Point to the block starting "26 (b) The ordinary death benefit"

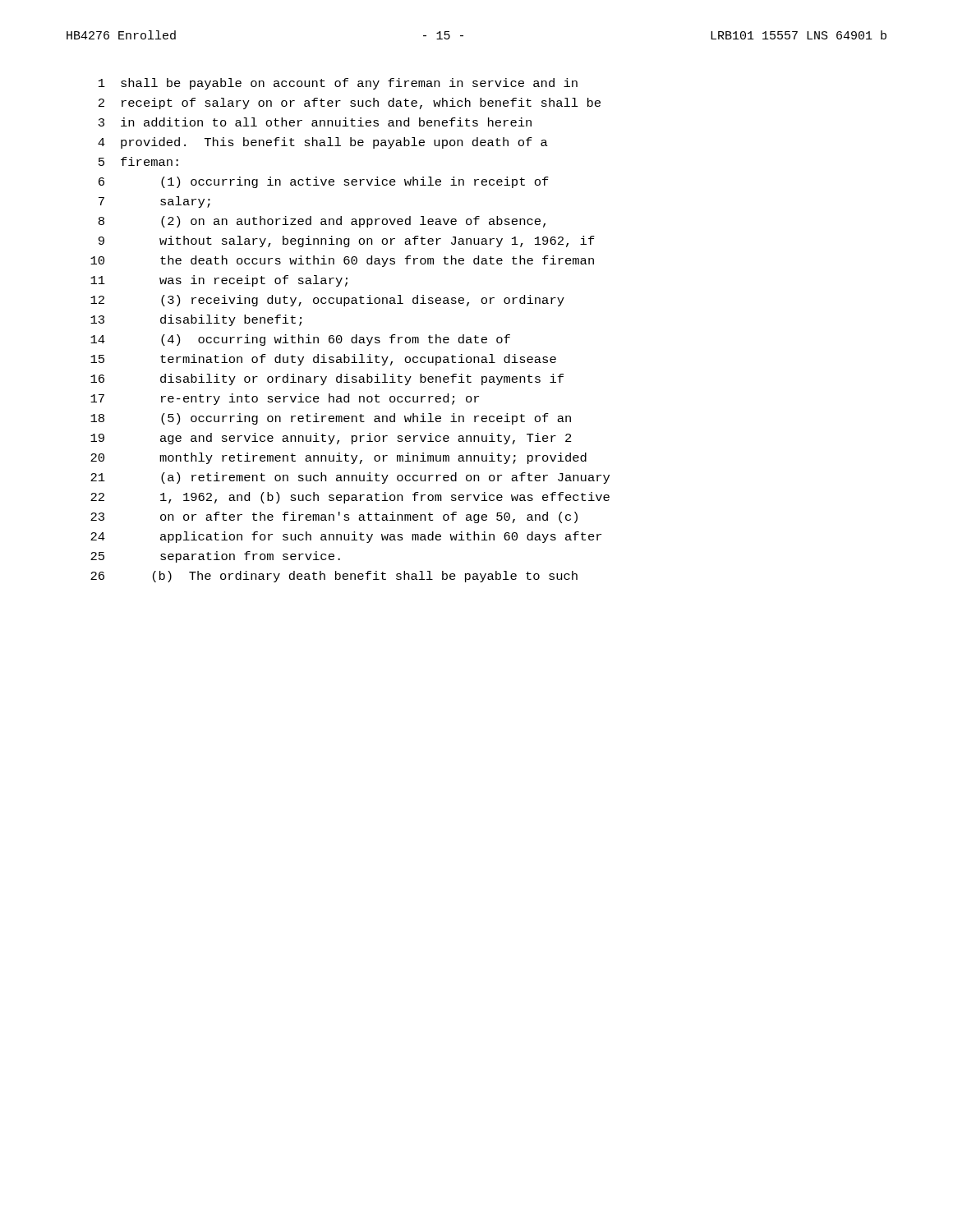click(x=476, y=577)
